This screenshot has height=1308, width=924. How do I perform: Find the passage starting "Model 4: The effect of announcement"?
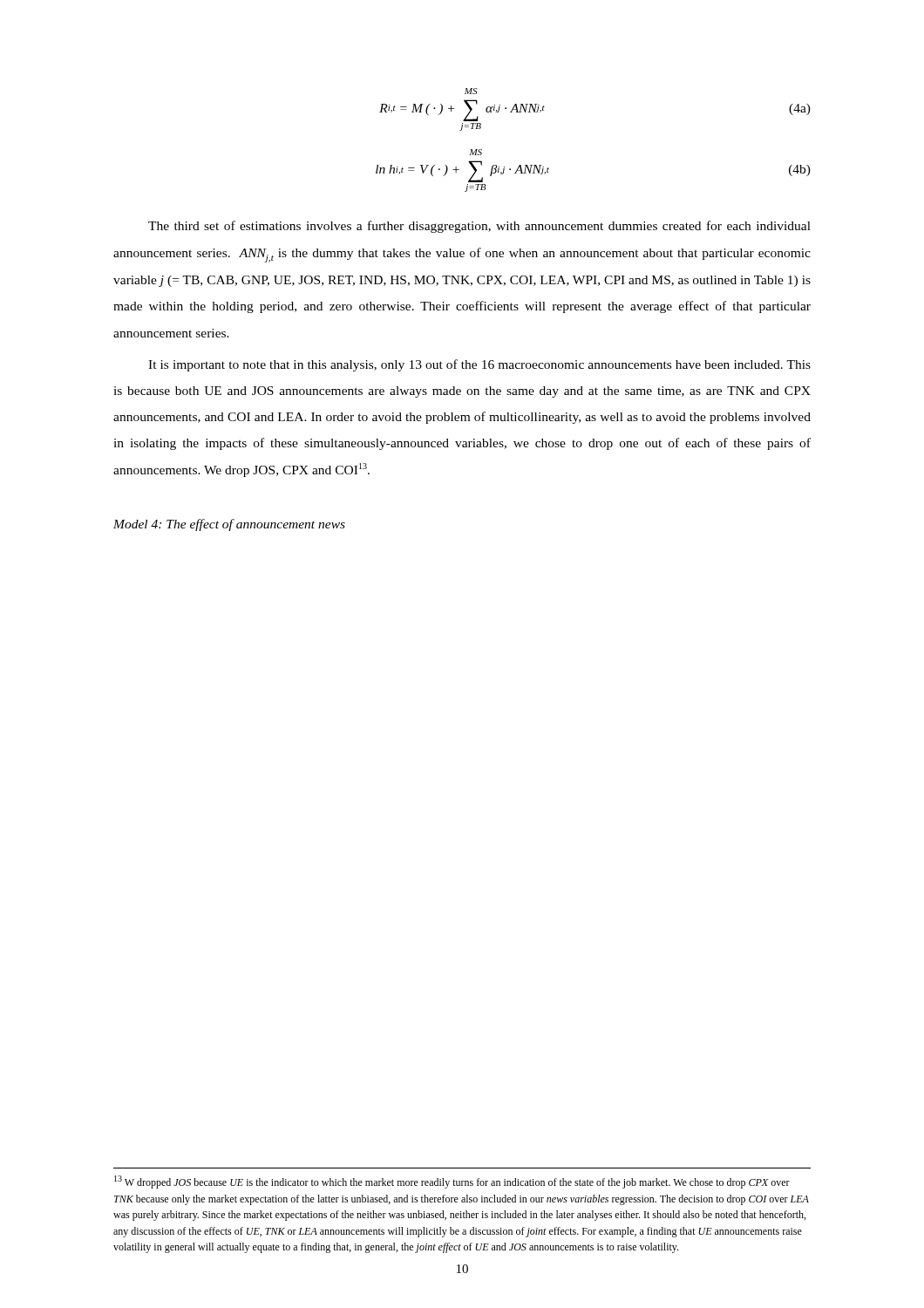click(x=229, y=524)
